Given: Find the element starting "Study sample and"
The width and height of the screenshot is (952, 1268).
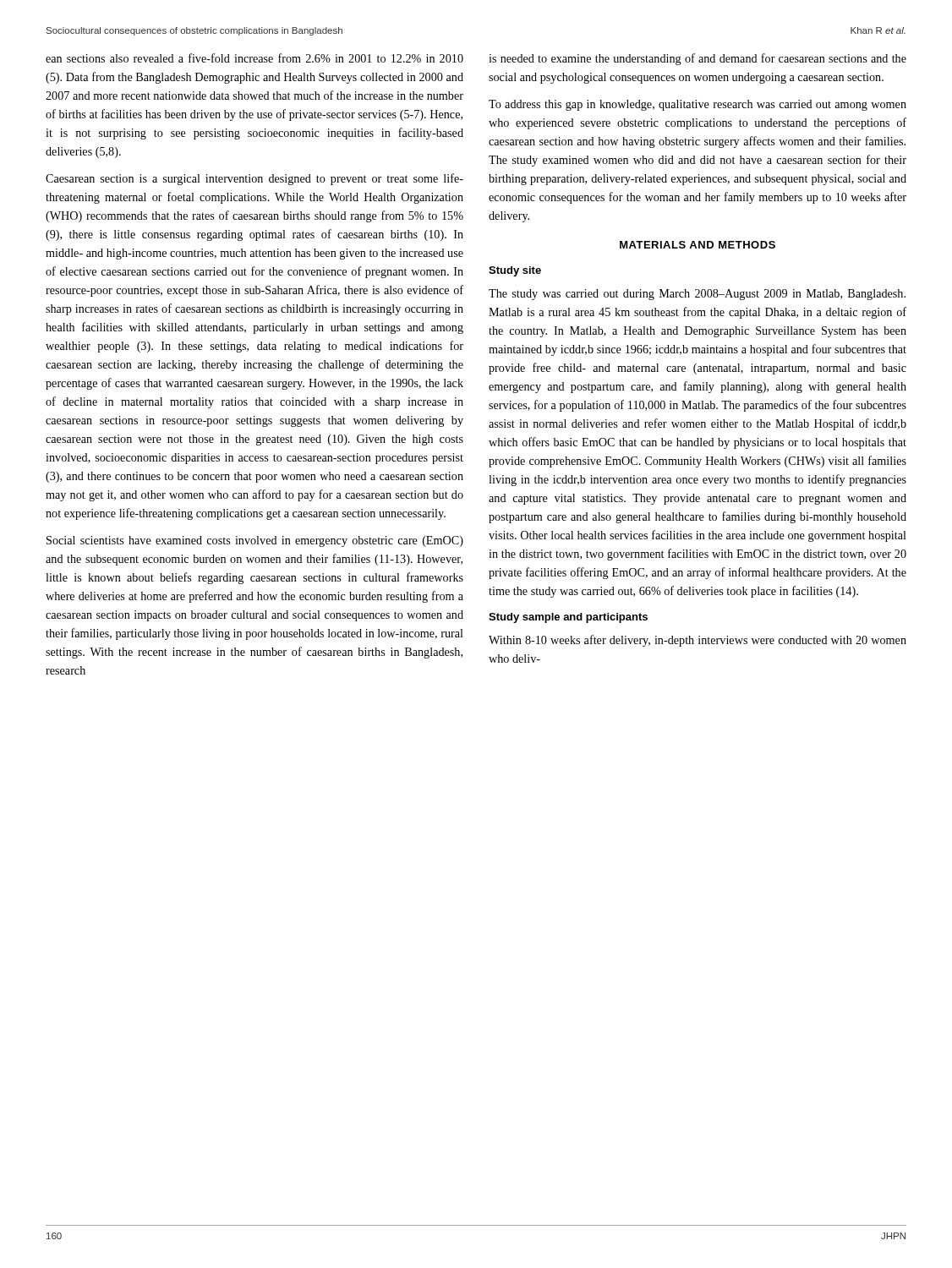Looking at the screenshot, I should (x=568, y=617).
